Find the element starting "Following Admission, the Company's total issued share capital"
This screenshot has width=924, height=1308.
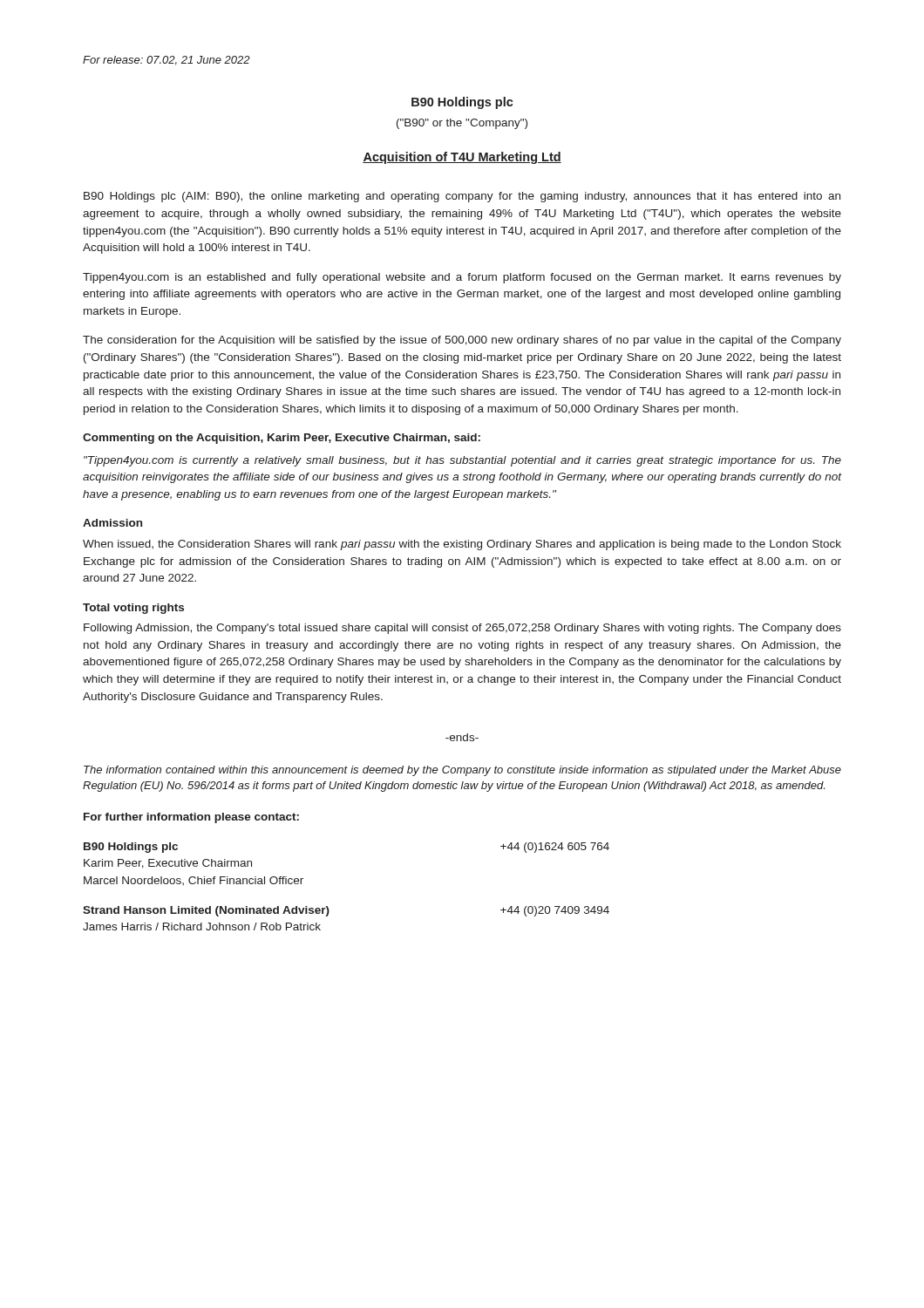click(x=462, y=662)
